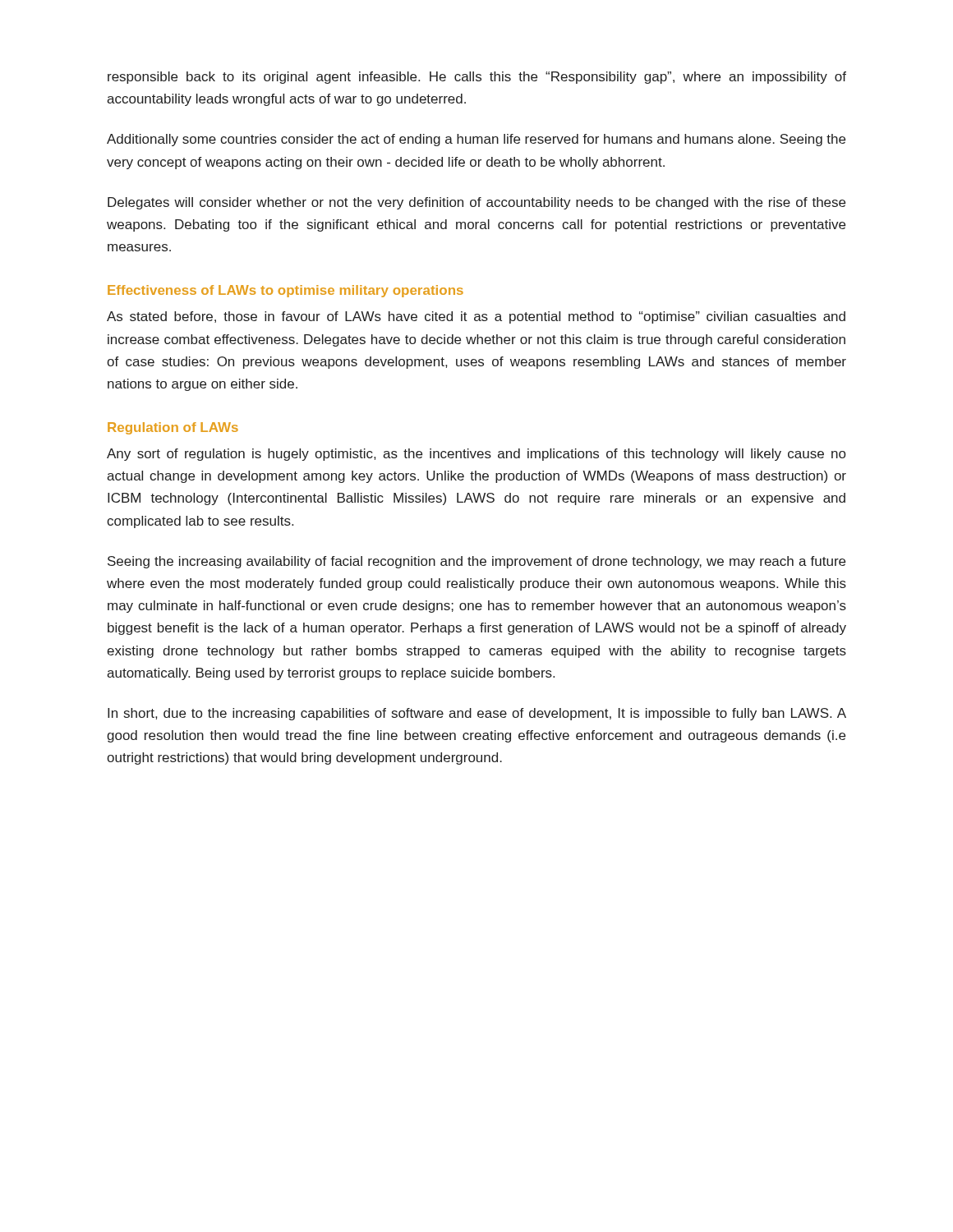Find the block on this page that starts "As stated before, those in favour of LAWs"
The image size is (953, 1232).
point(476,350)
